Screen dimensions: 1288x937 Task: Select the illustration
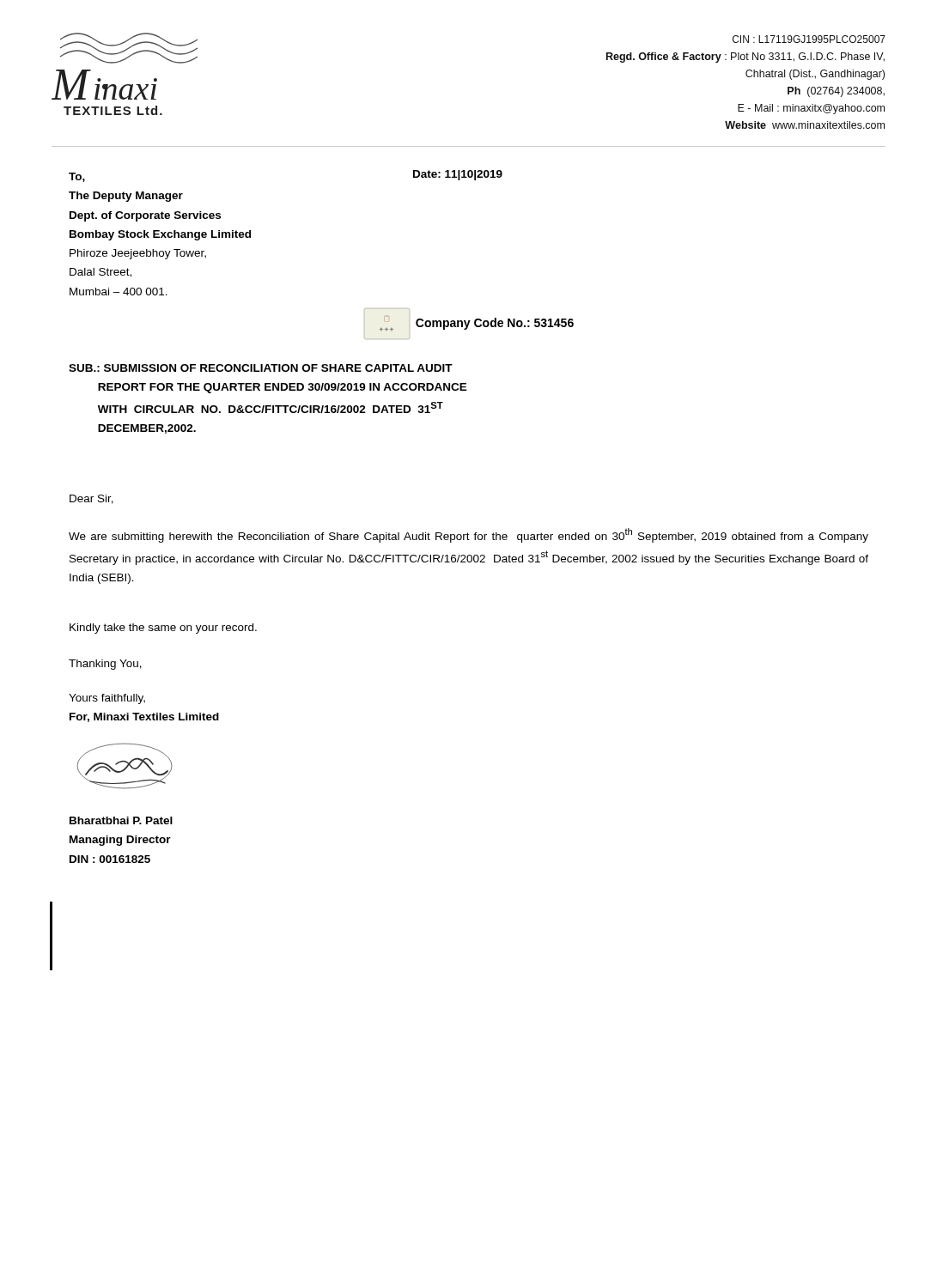(125, 768)
